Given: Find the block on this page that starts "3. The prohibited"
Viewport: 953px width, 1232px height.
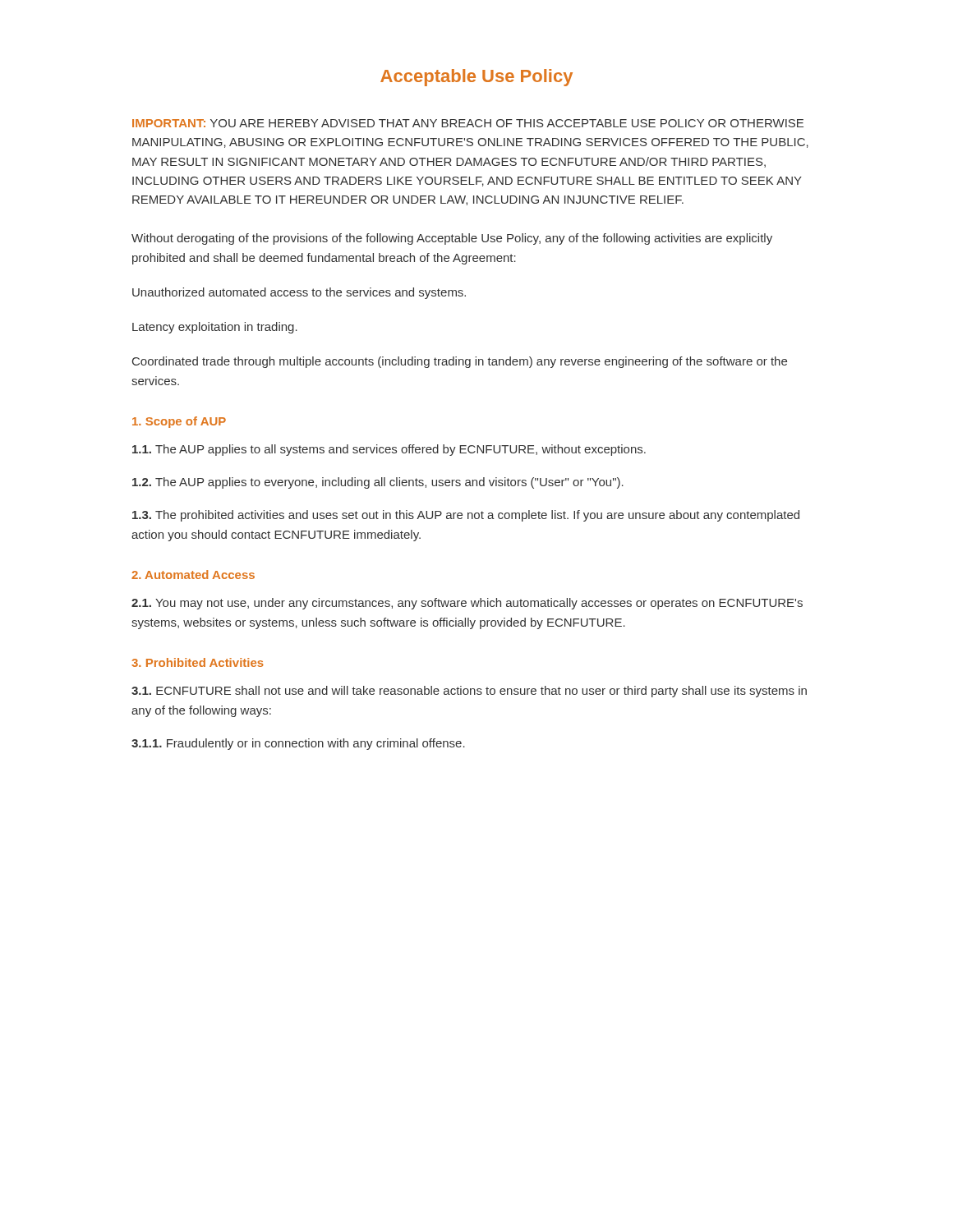Looking at the screenshot, I should click(x=466, y=525).
